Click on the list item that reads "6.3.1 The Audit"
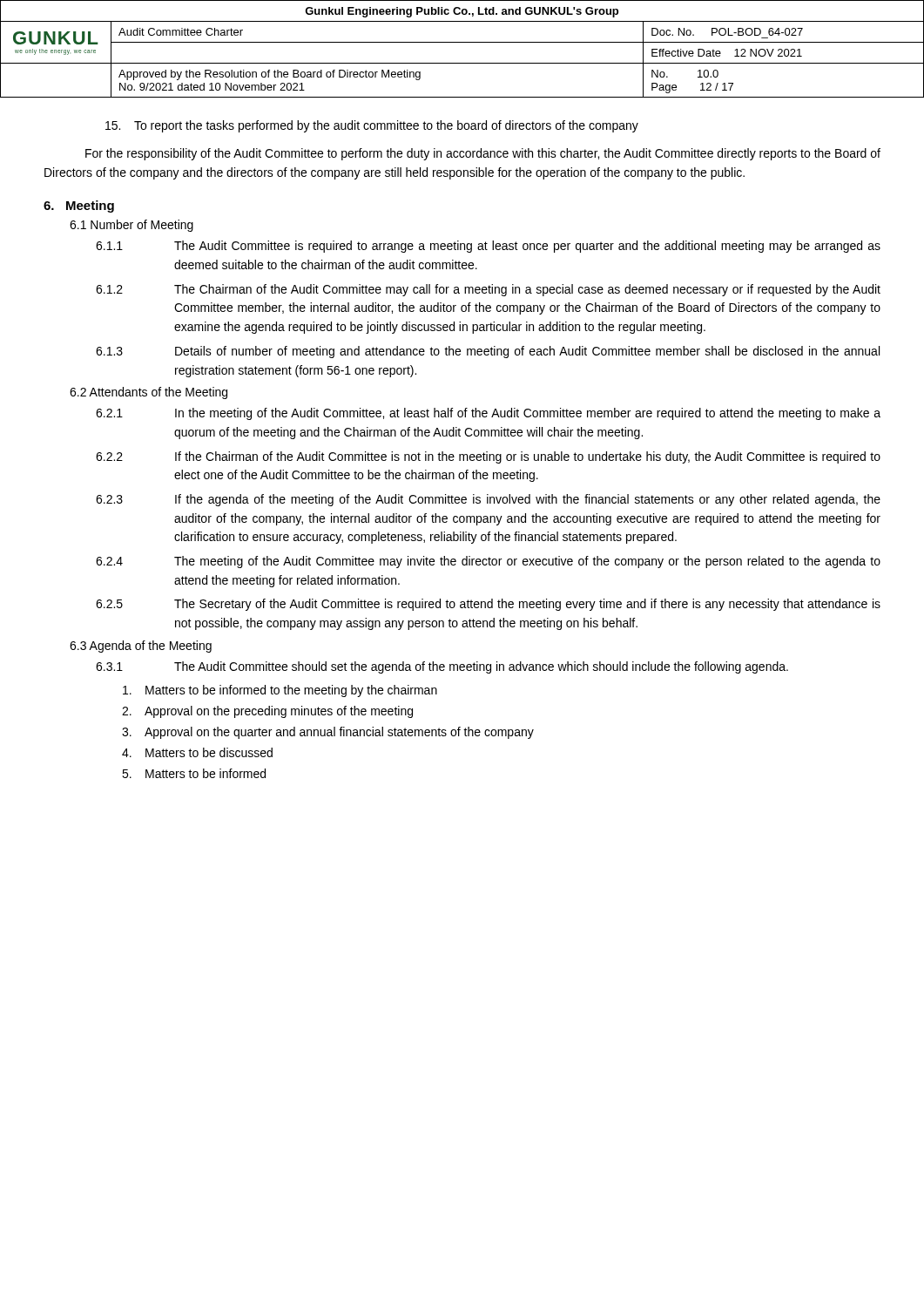This screenshot has height=1307, width=924. (x=462, y=667)
